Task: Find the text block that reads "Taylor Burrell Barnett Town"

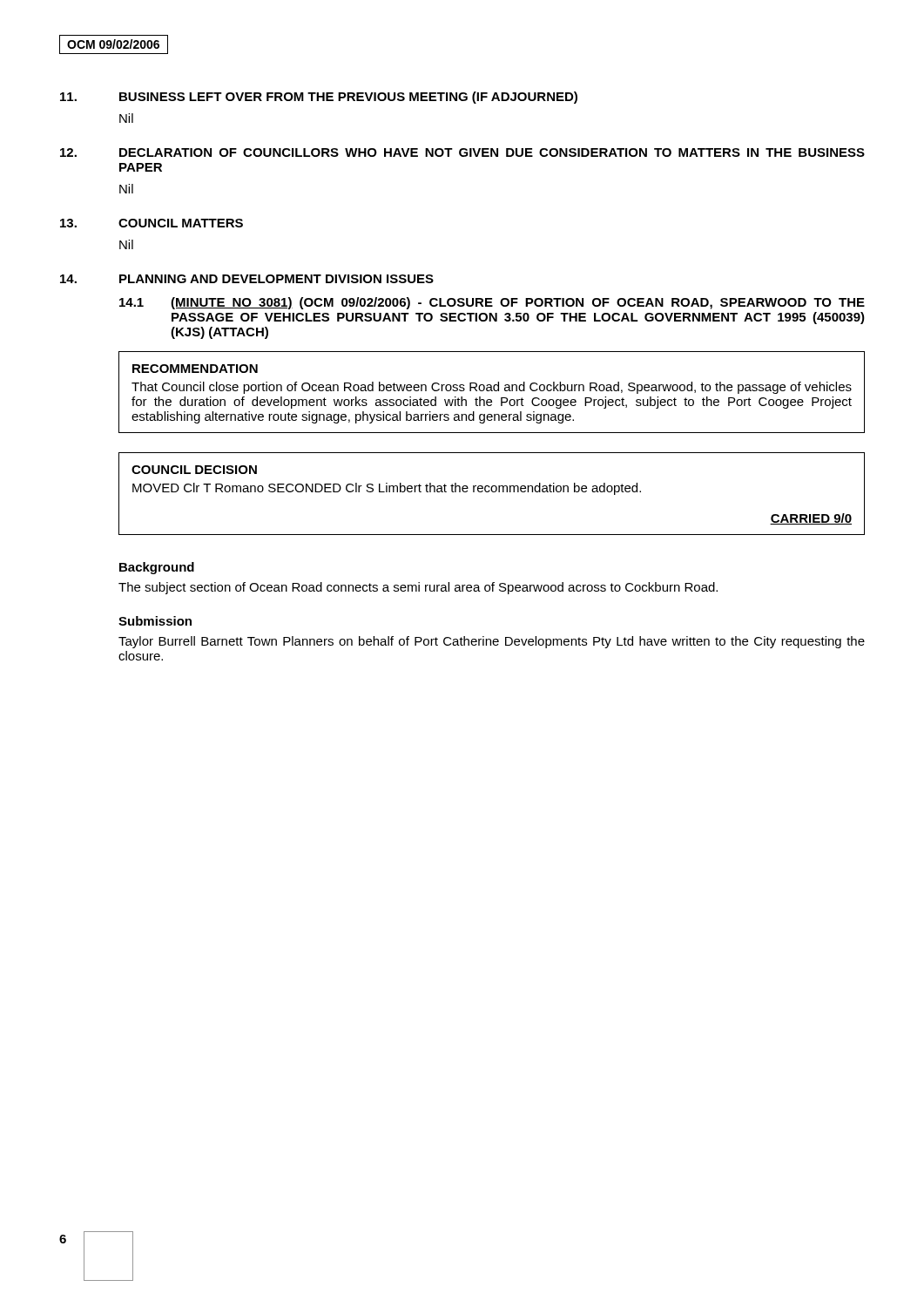Action: 492,648
